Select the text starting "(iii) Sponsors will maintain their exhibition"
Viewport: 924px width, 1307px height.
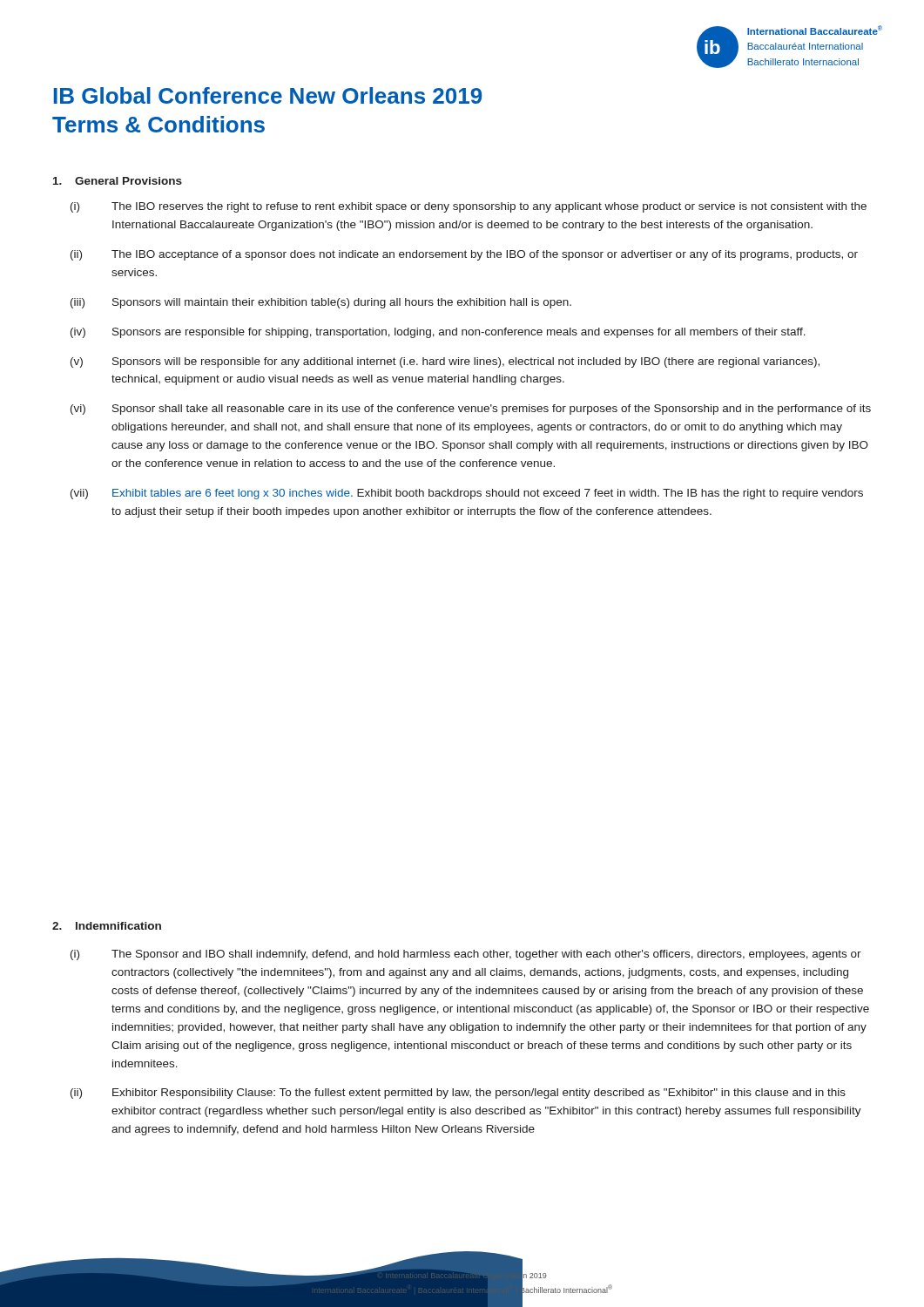(471, 303)
